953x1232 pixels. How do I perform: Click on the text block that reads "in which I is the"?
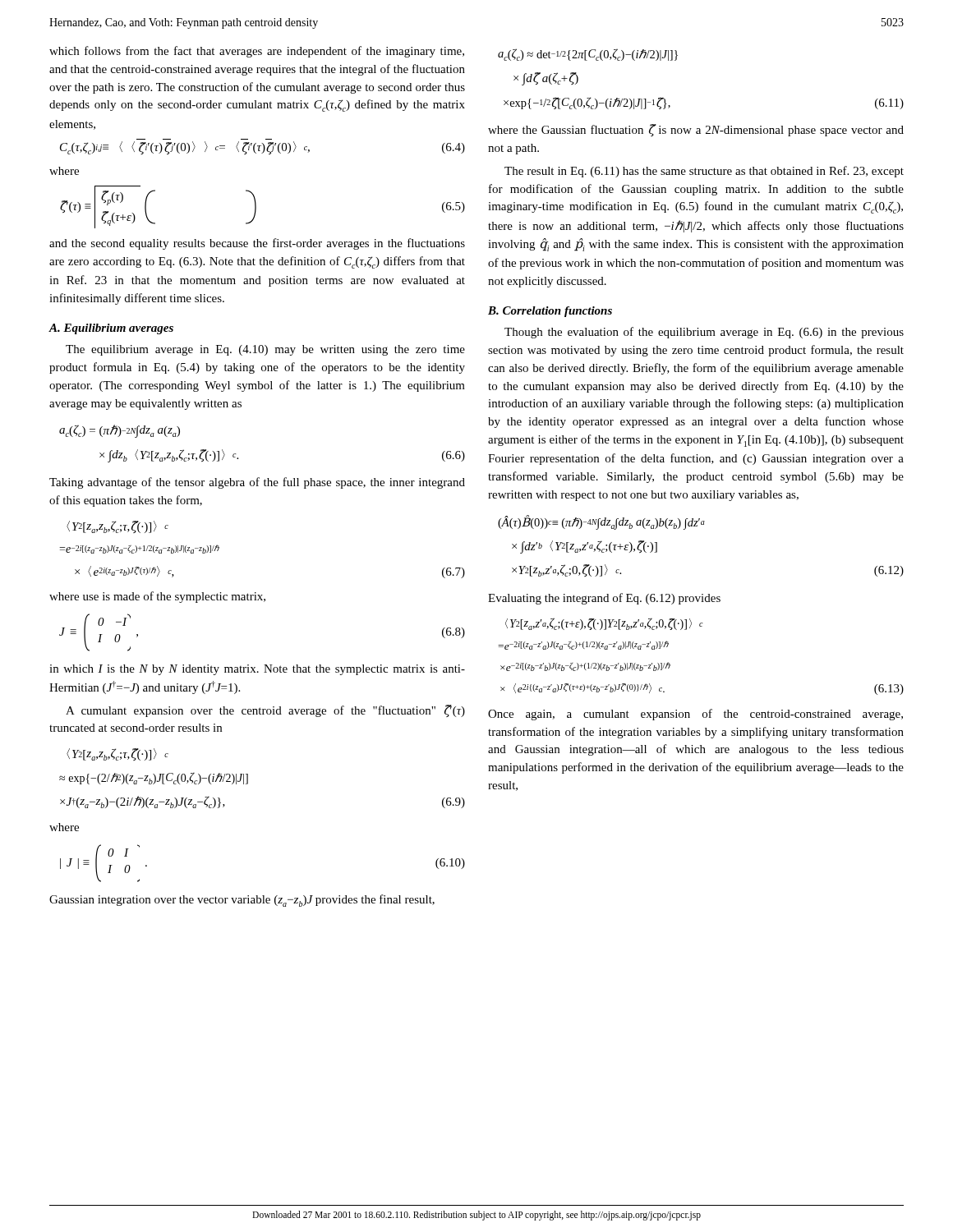[257, 699]
